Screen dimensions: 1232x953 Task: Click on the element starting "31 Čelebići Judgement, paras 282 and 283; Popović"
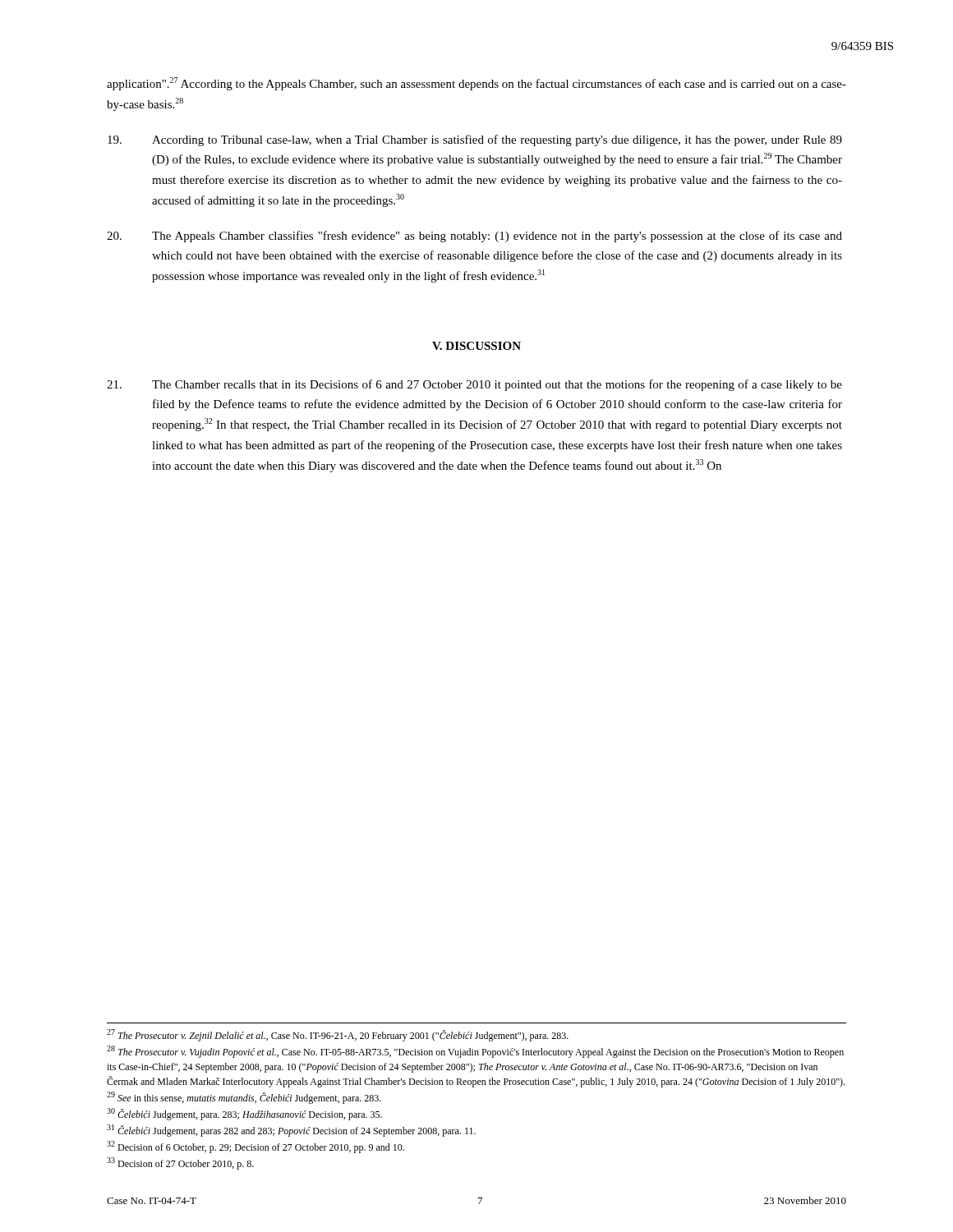pos(291,1130)
